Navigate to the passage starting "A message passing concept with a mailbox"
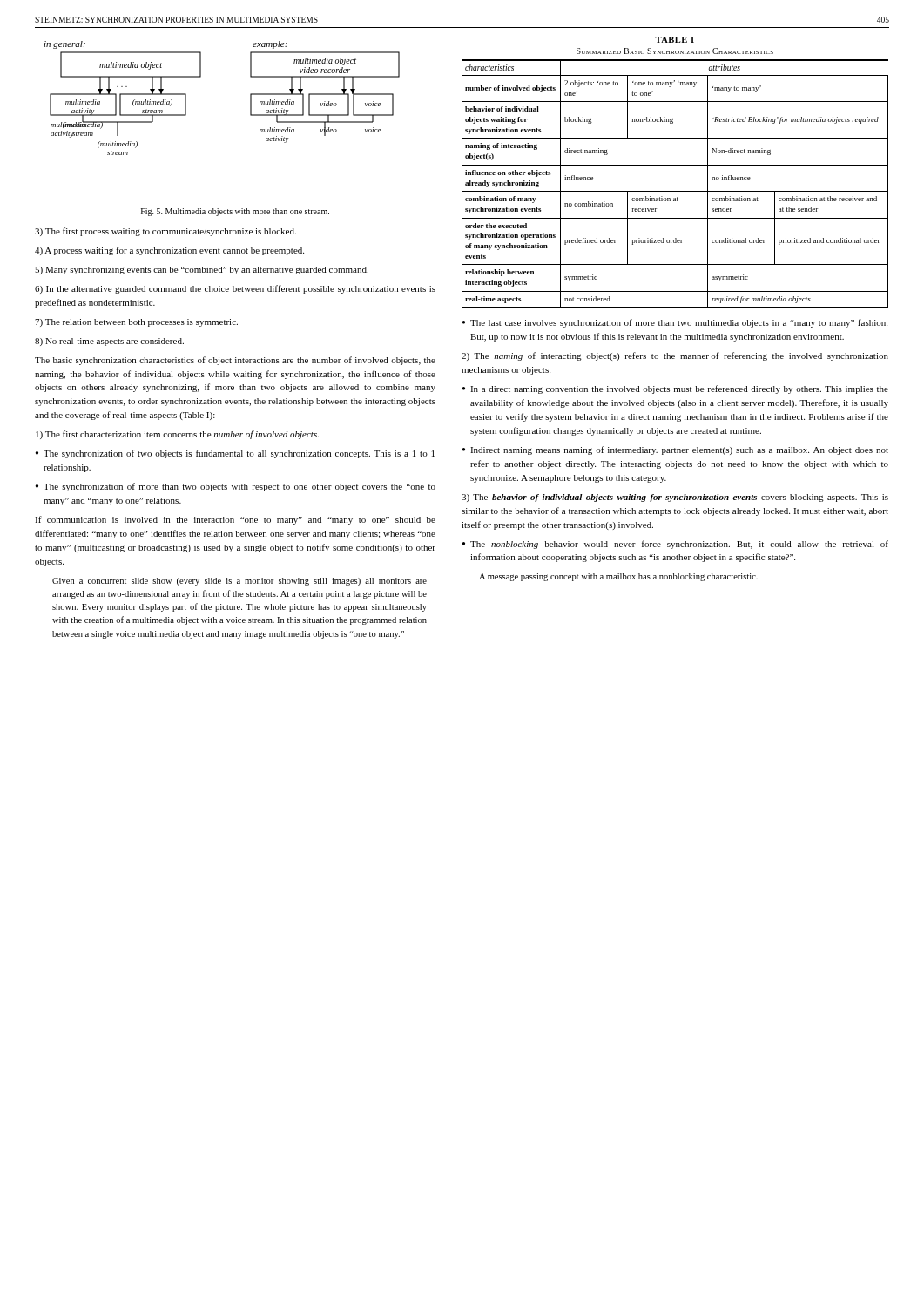The width and height of the screenshot is (924, 1307). 619,577
